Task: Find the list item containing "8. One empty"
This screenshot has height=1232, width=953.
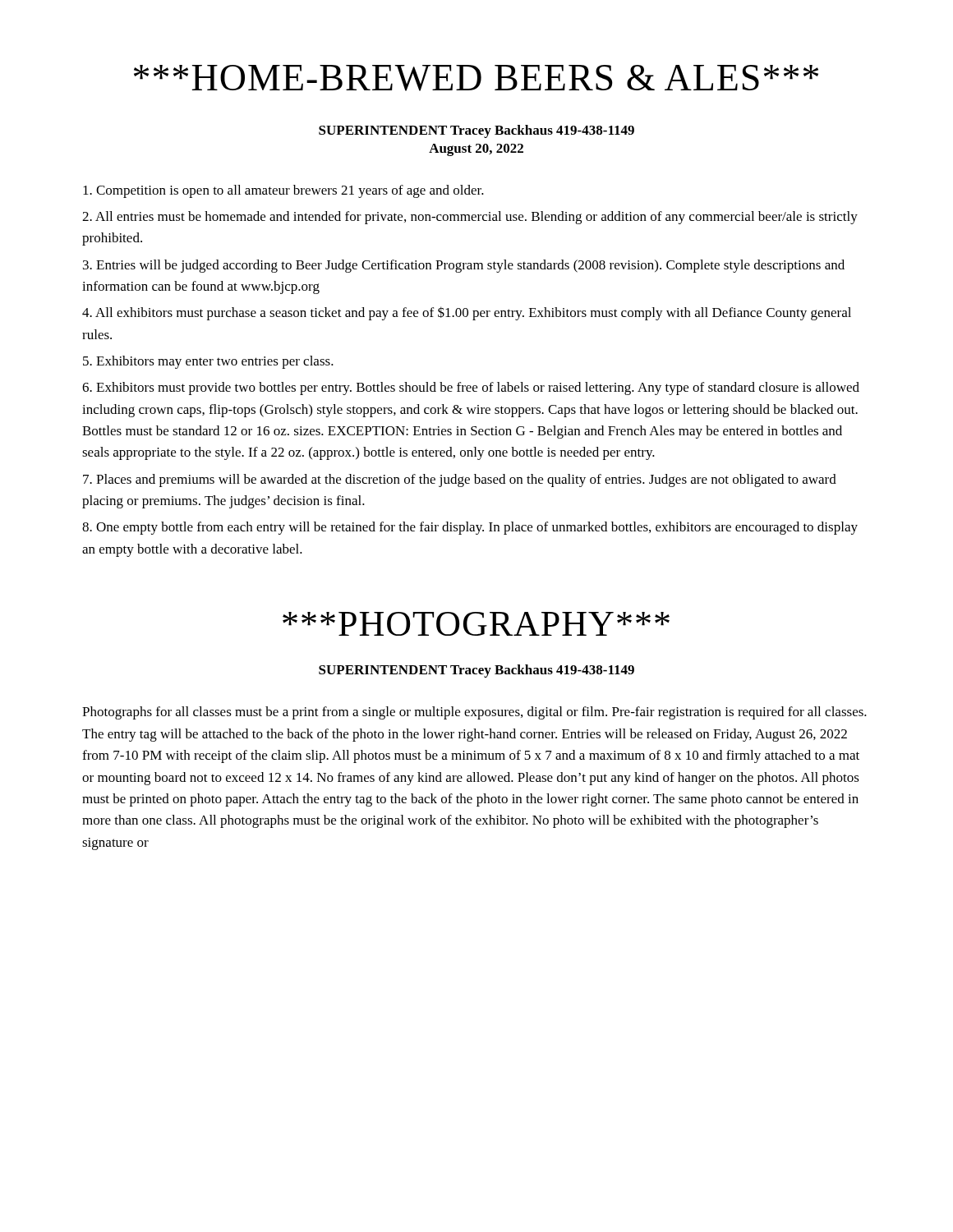Action: tap(476, 539)
